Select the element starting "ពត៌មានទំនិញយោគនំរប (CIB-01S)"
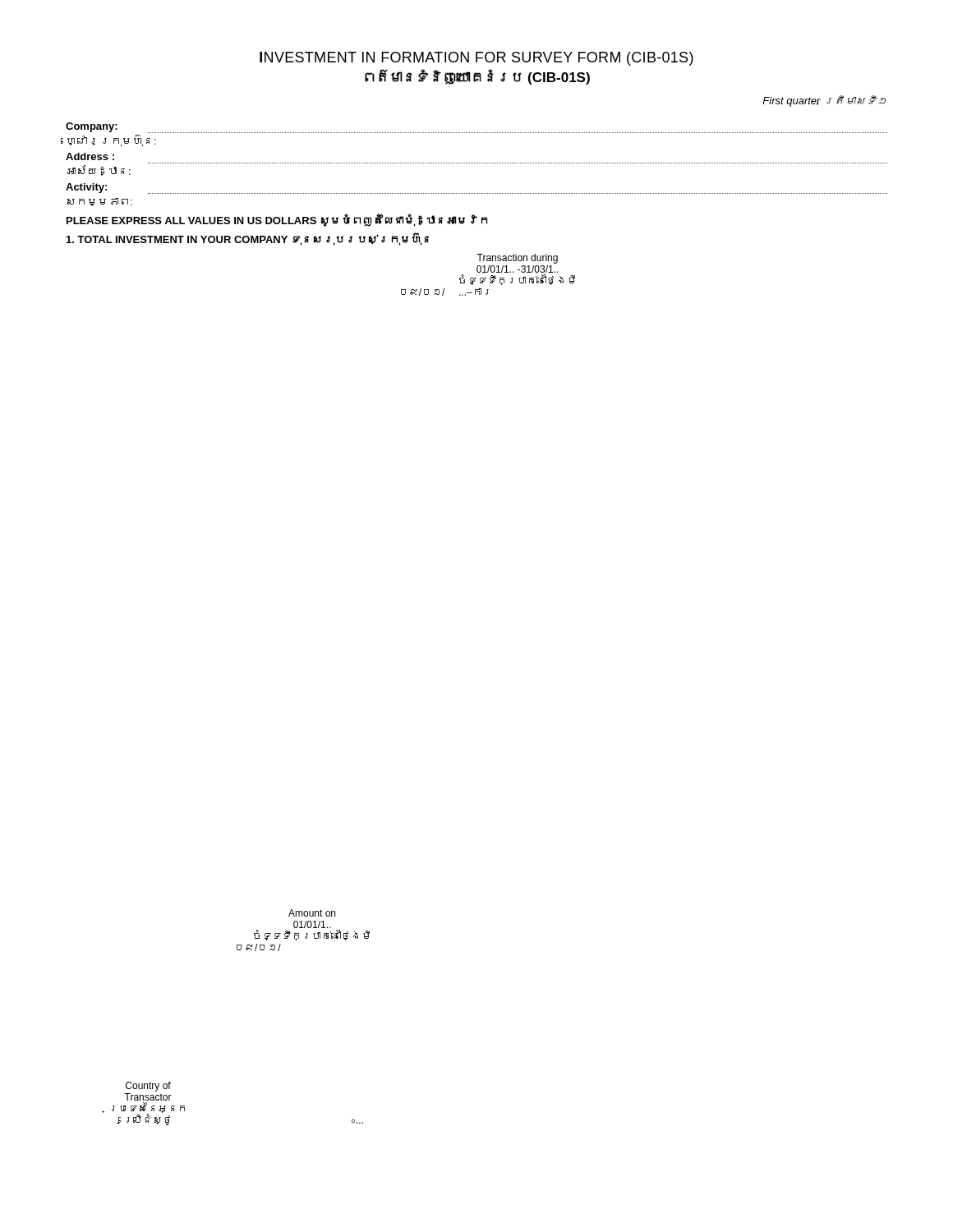This screenshot has width=953, height=1232. click(476, 78)
